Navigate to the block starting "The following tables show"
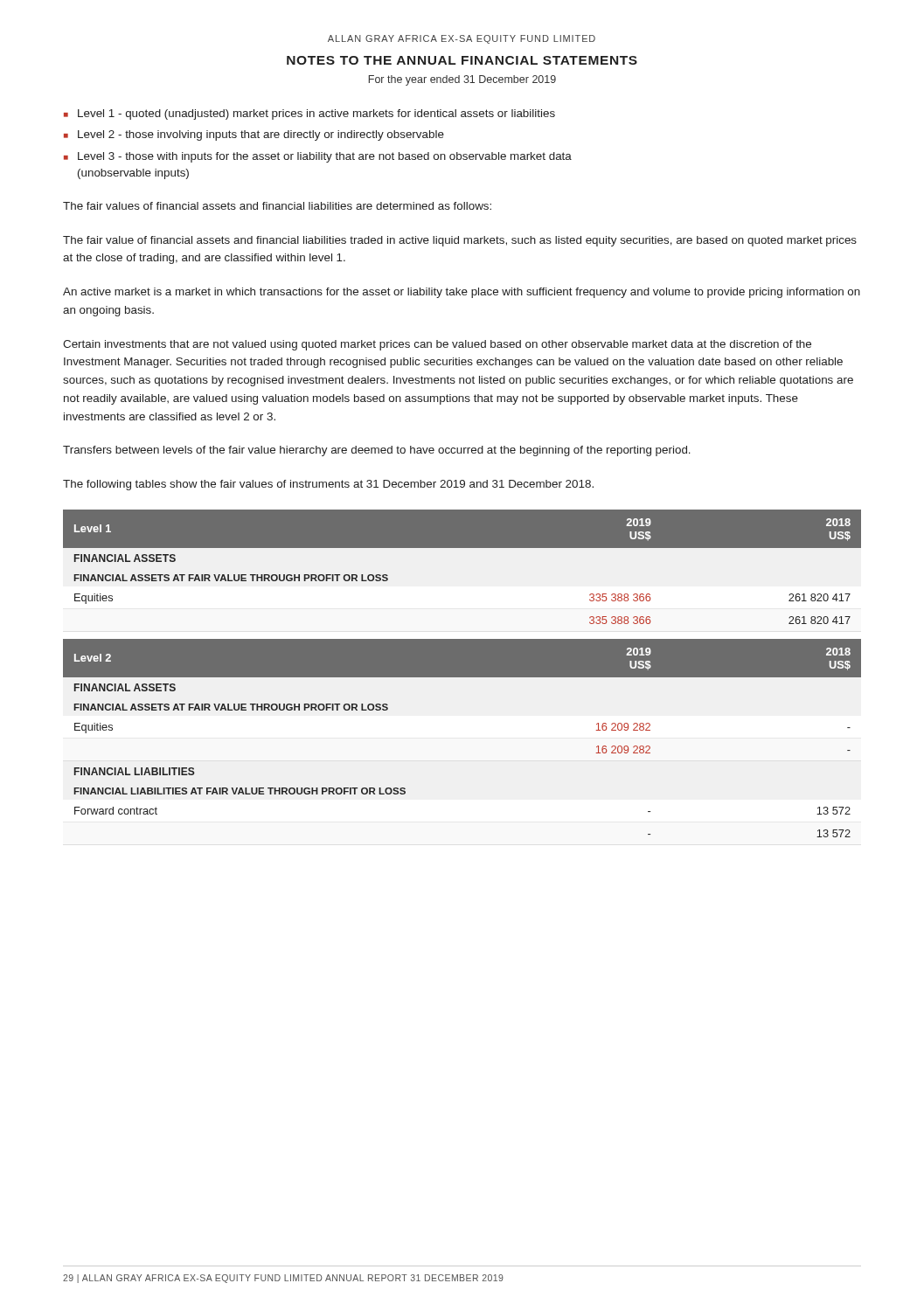 329,484
